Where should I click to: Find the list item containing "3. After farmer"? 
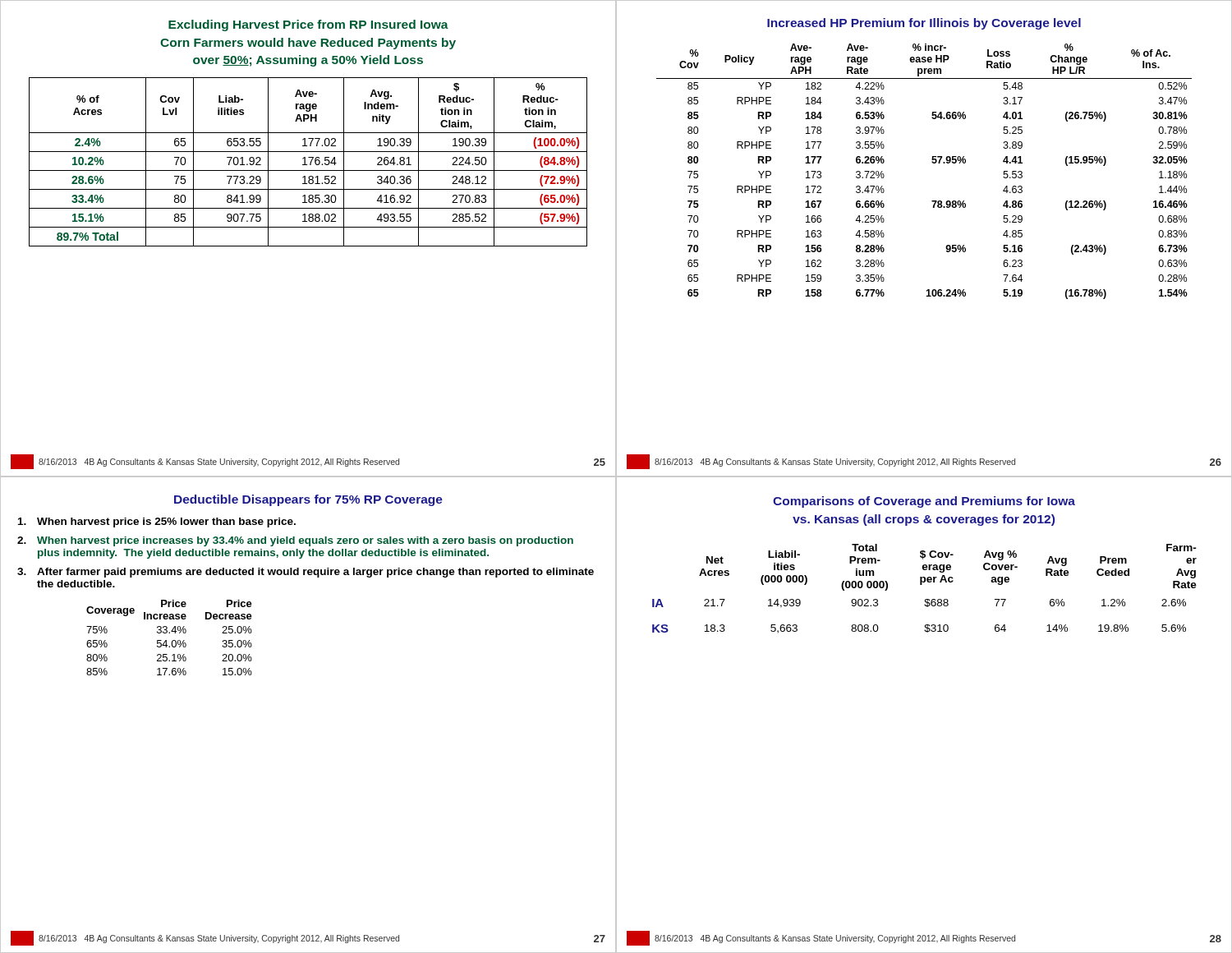click(x=306, y=573)
